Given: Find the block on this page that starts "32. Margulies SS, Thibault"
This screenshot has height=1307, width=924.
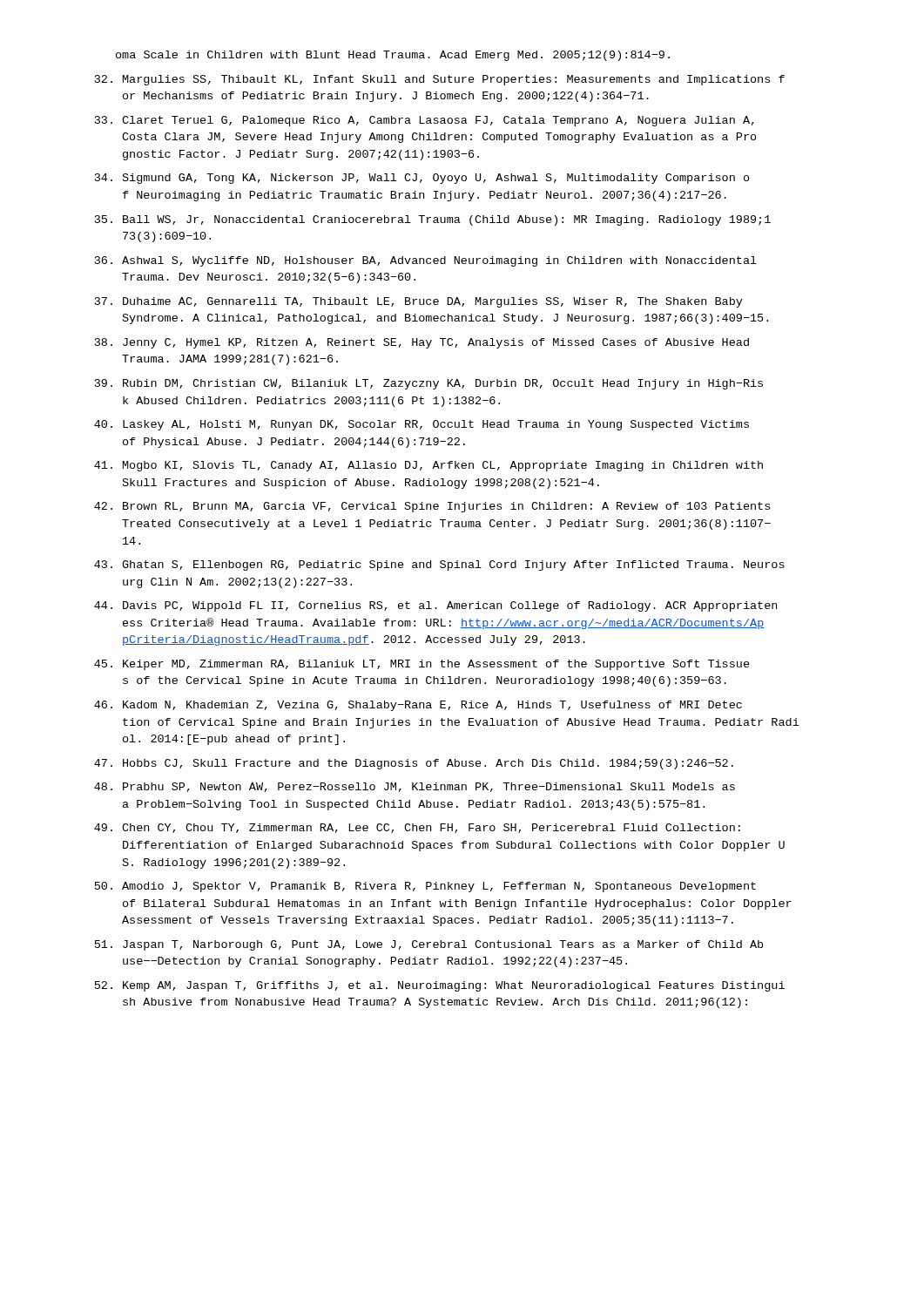Looking at the screenshot, I should tap(462, 88).
